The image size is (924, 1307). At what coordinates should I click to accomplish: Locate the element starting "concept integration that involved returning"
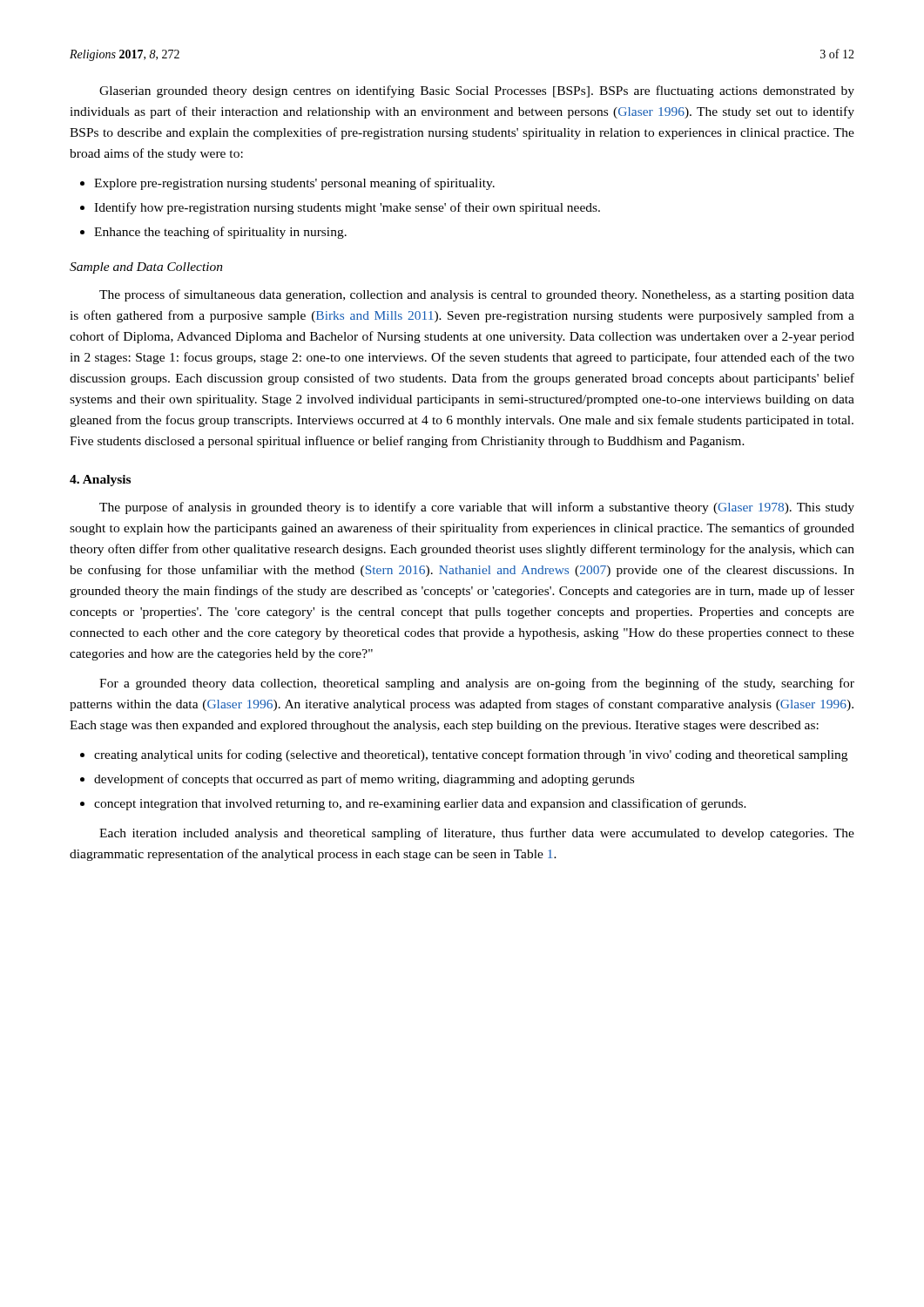click(x=462, y=804)
